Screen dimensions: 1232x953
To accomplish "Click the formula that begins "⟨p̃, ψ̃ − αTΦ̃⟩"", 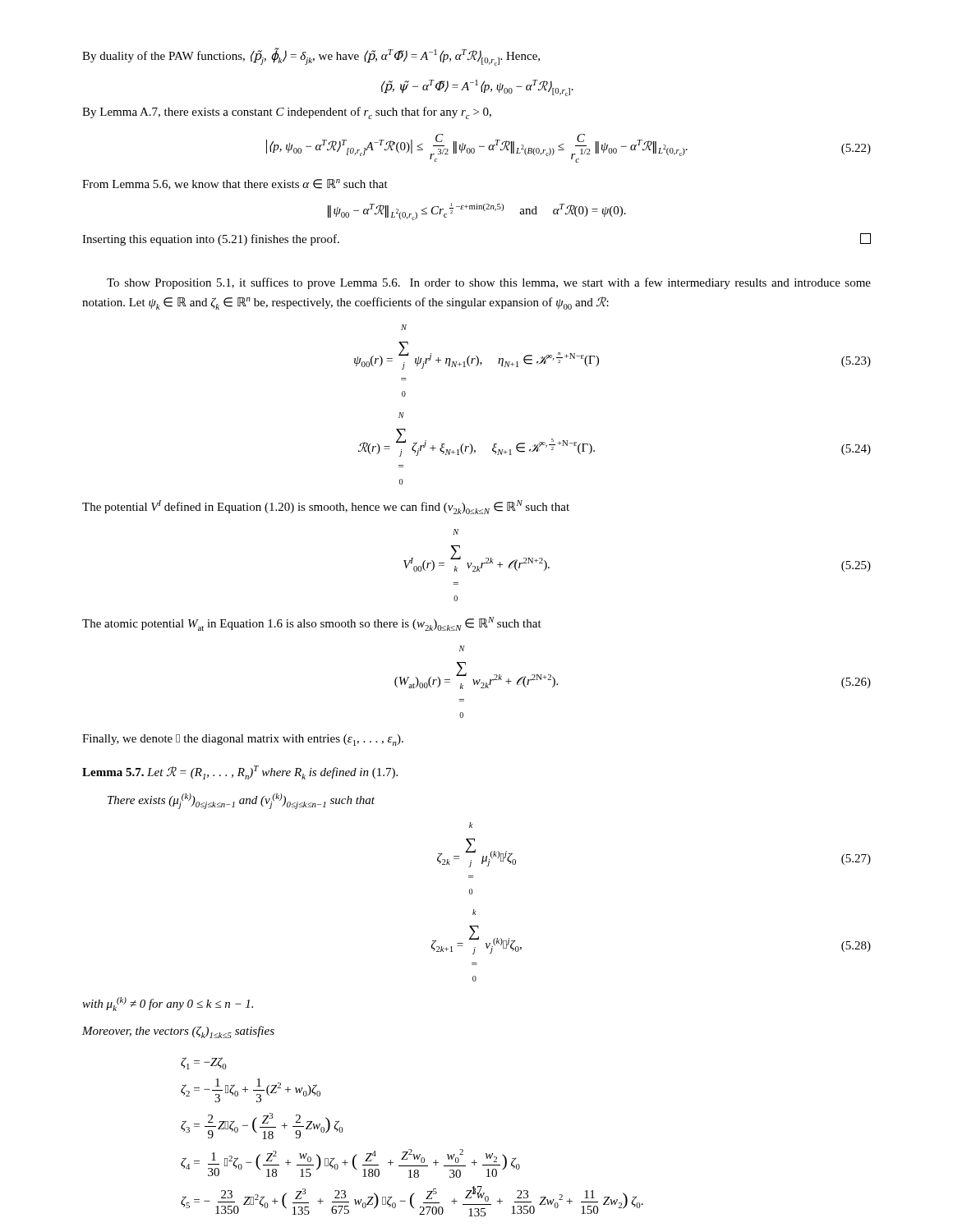I will click(476, 87).
